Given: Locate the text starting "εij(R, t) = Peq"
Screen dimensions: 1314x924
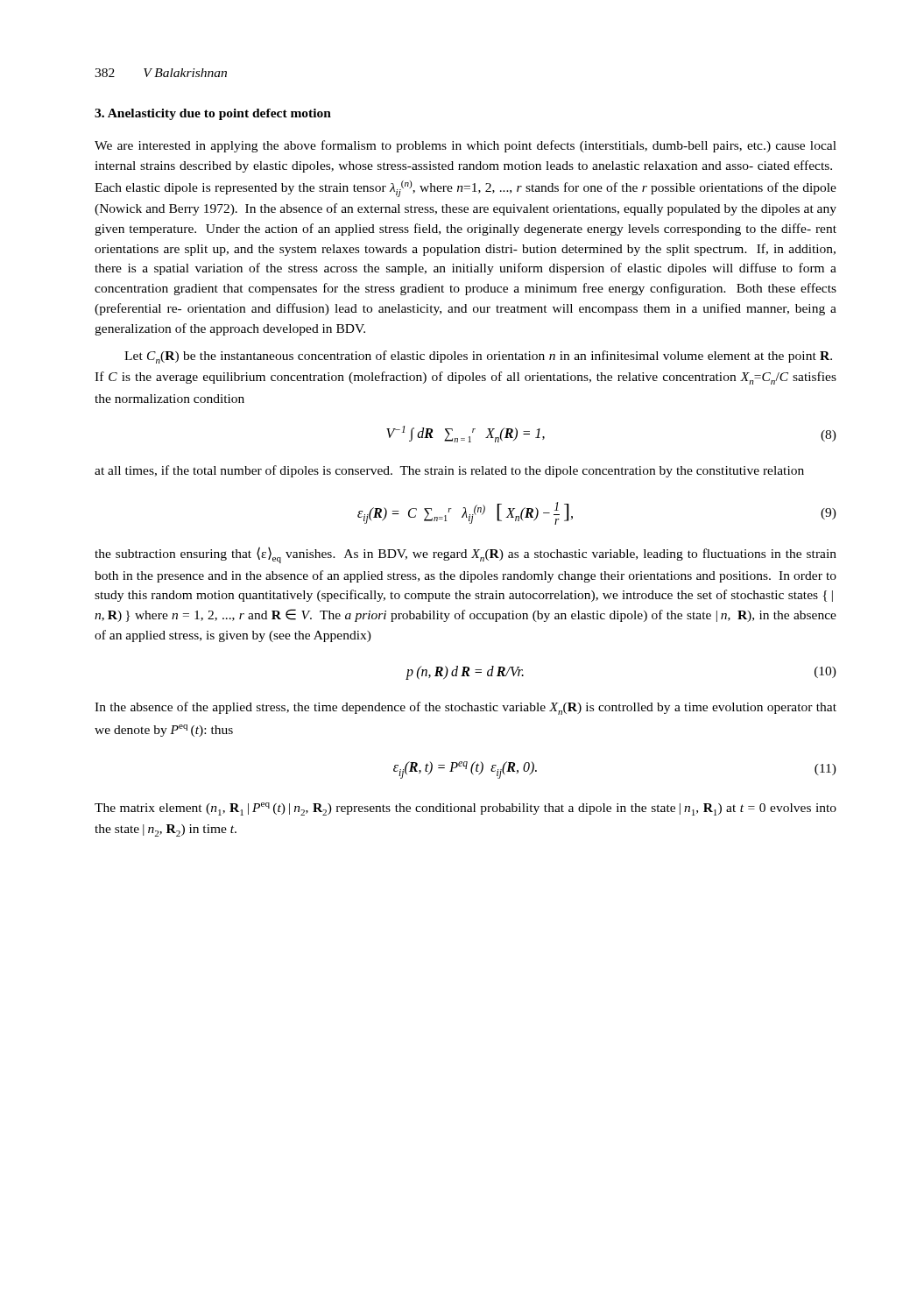Looking at the screenshot, I should (x=456, y=768).
